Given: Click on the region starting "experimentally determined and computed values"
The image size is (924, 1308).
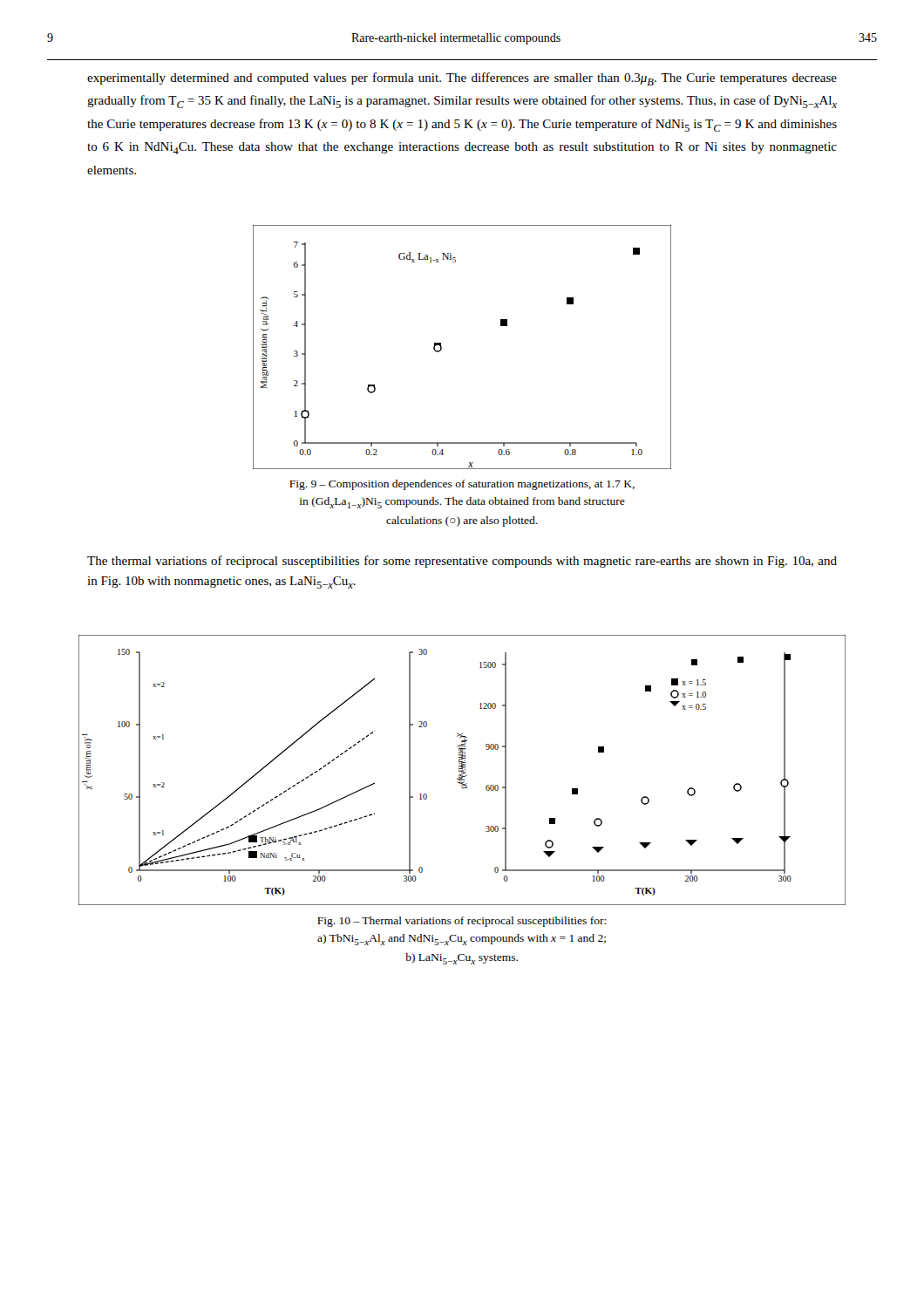Looking at the screenshot, I should [x=462, y=124].
